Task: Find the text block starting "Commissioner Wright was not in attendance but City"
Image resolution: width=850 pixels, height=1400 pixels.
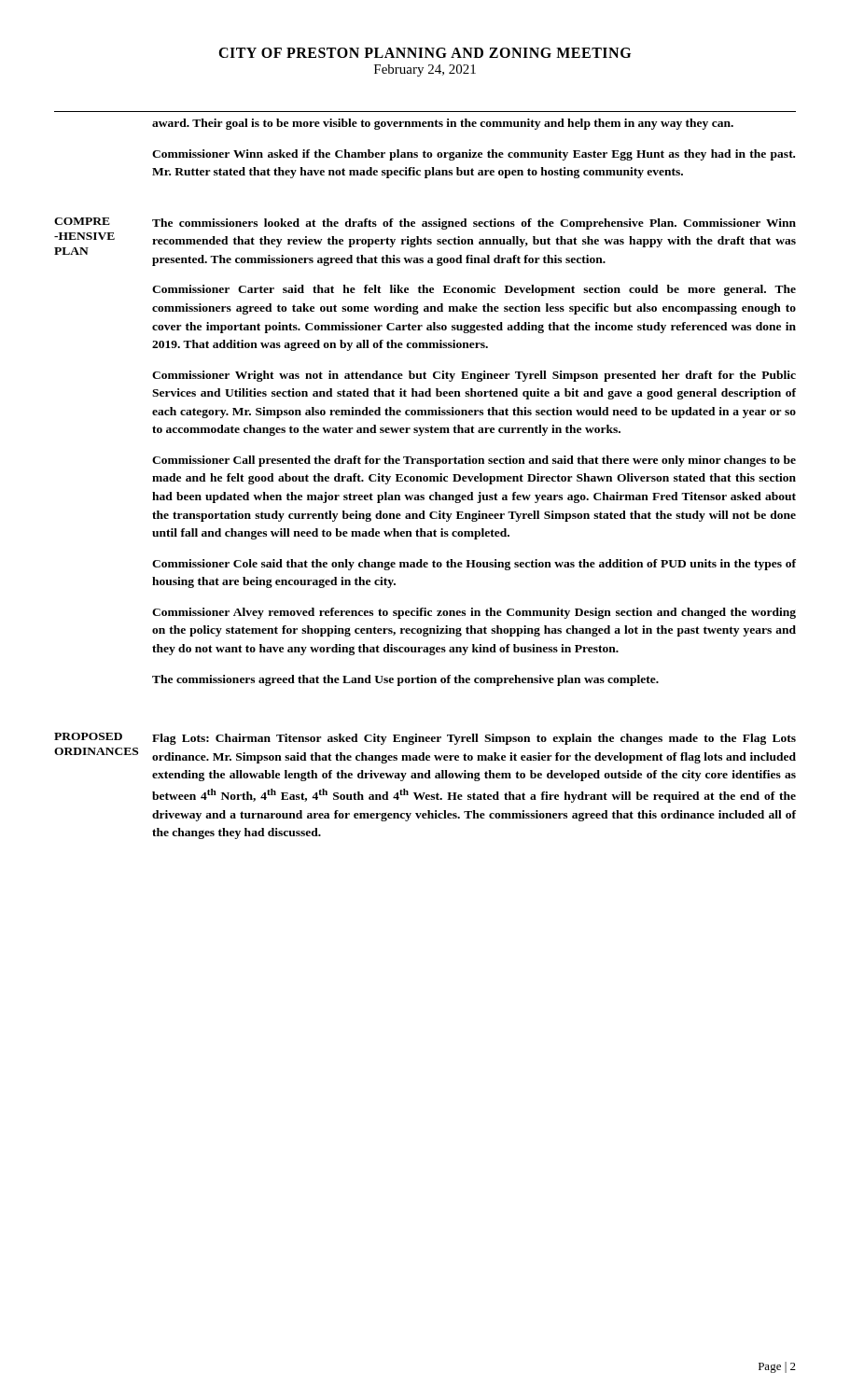Action: (x=474, y=402)
